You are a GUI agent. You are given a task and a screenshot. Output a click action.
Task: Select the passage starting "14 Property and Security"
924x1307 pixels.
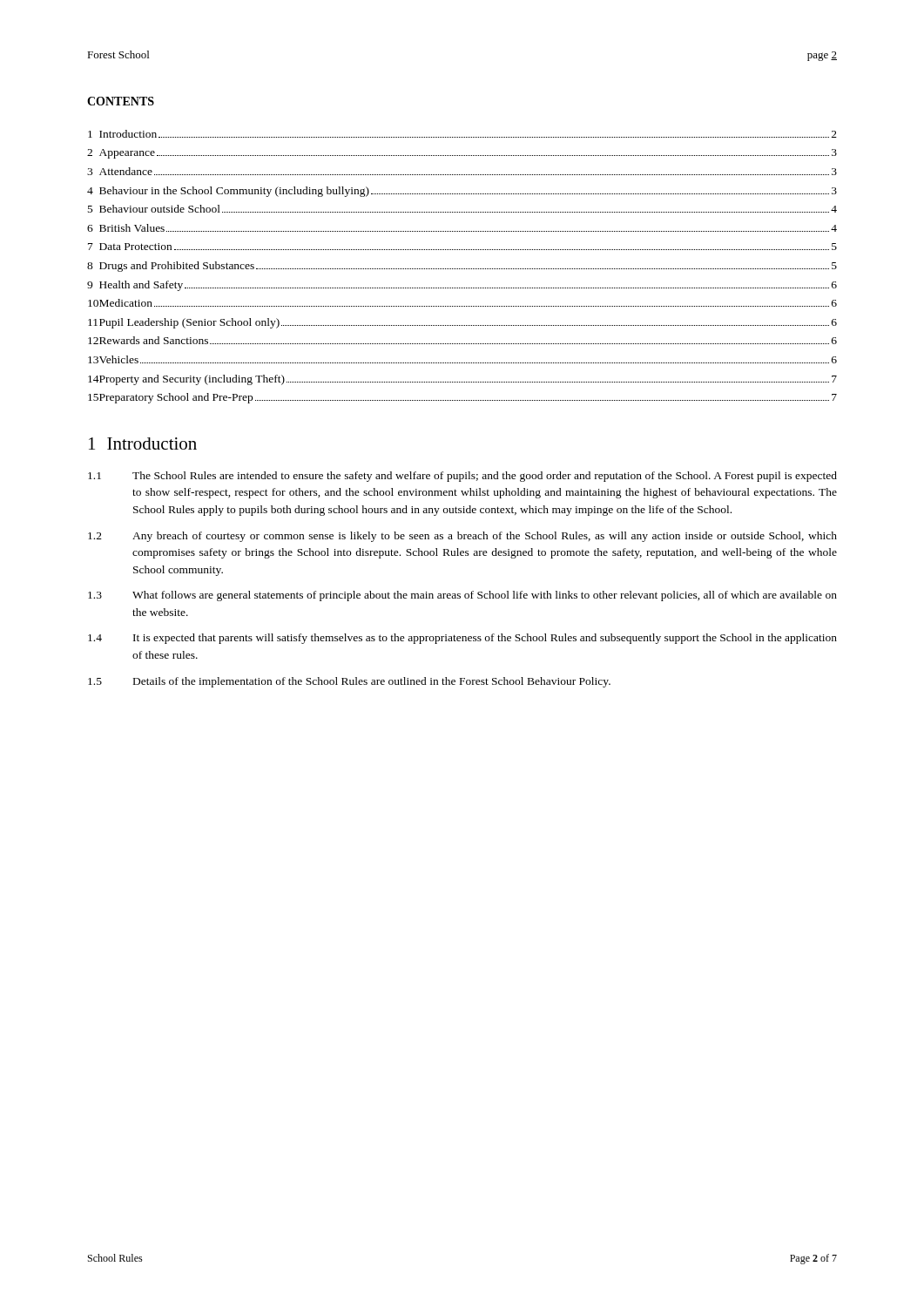(462, 379)
